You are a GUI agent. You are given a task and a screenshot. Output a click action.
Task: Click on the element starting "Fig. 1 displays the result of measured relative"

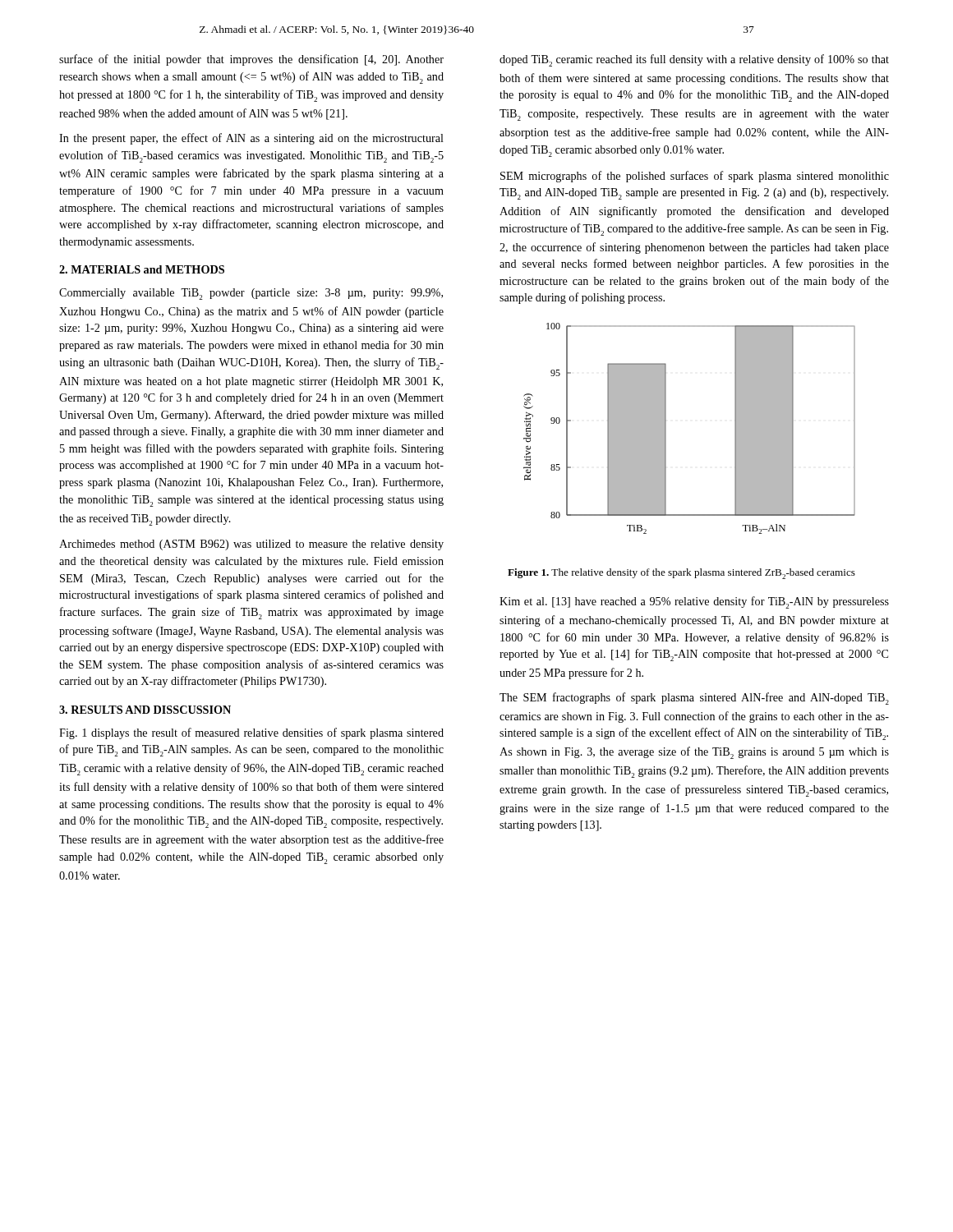tap(251, 804)
